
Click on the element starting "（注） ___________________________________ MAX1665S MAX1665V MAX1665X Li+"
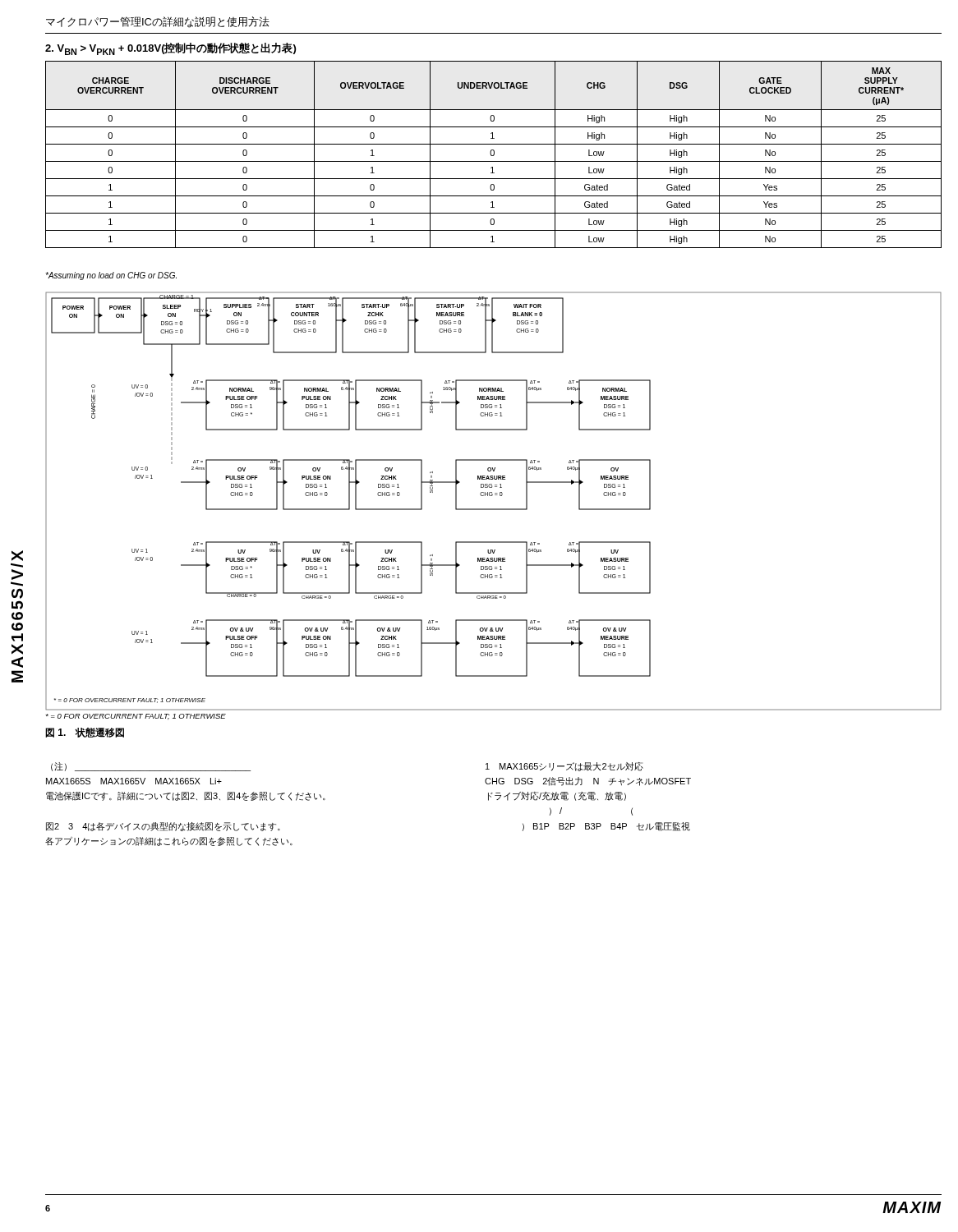click(x=188, y=804)
